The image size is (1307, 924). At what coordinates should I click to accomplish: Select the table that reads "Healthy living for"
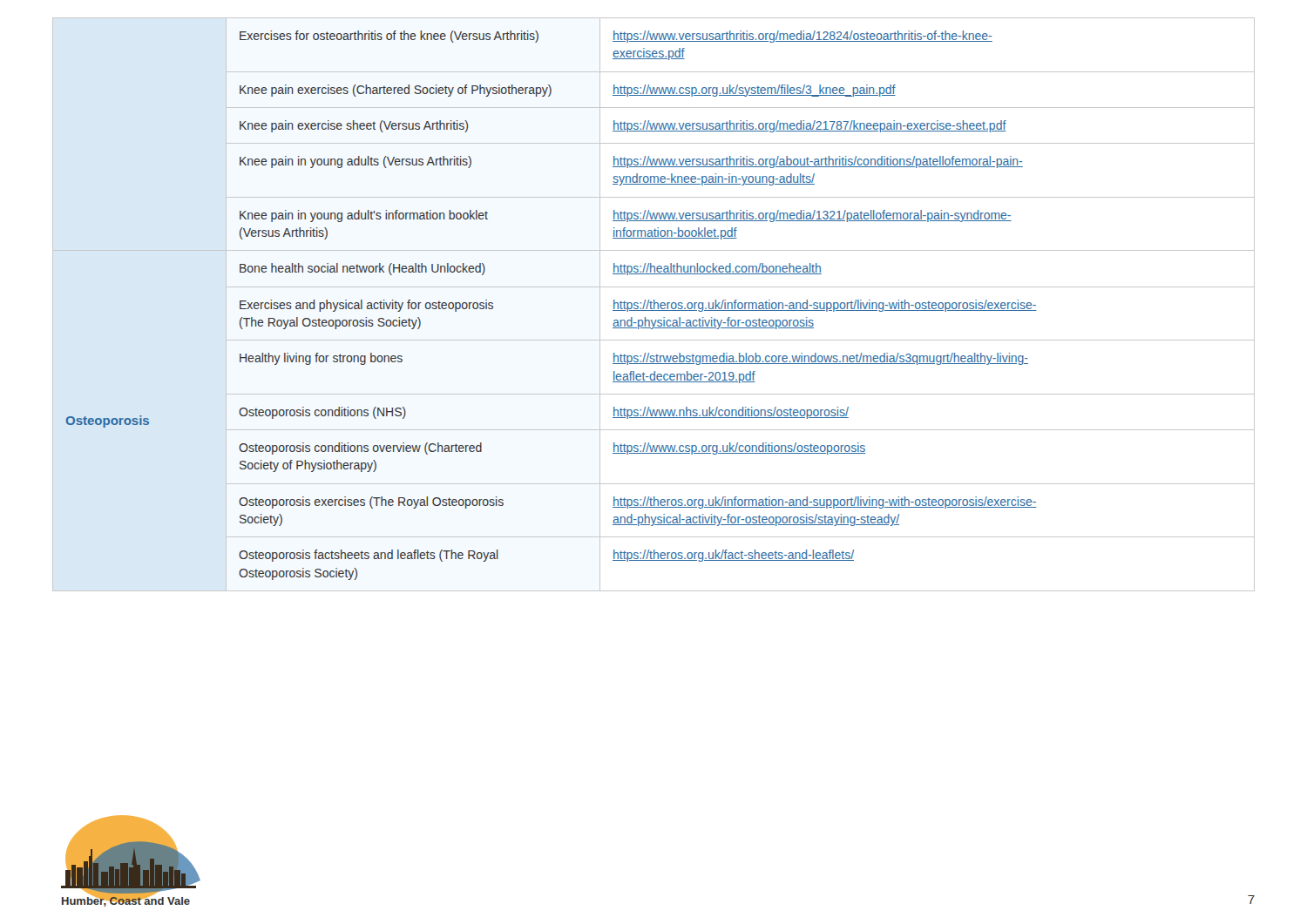click(x=654, y=304)
